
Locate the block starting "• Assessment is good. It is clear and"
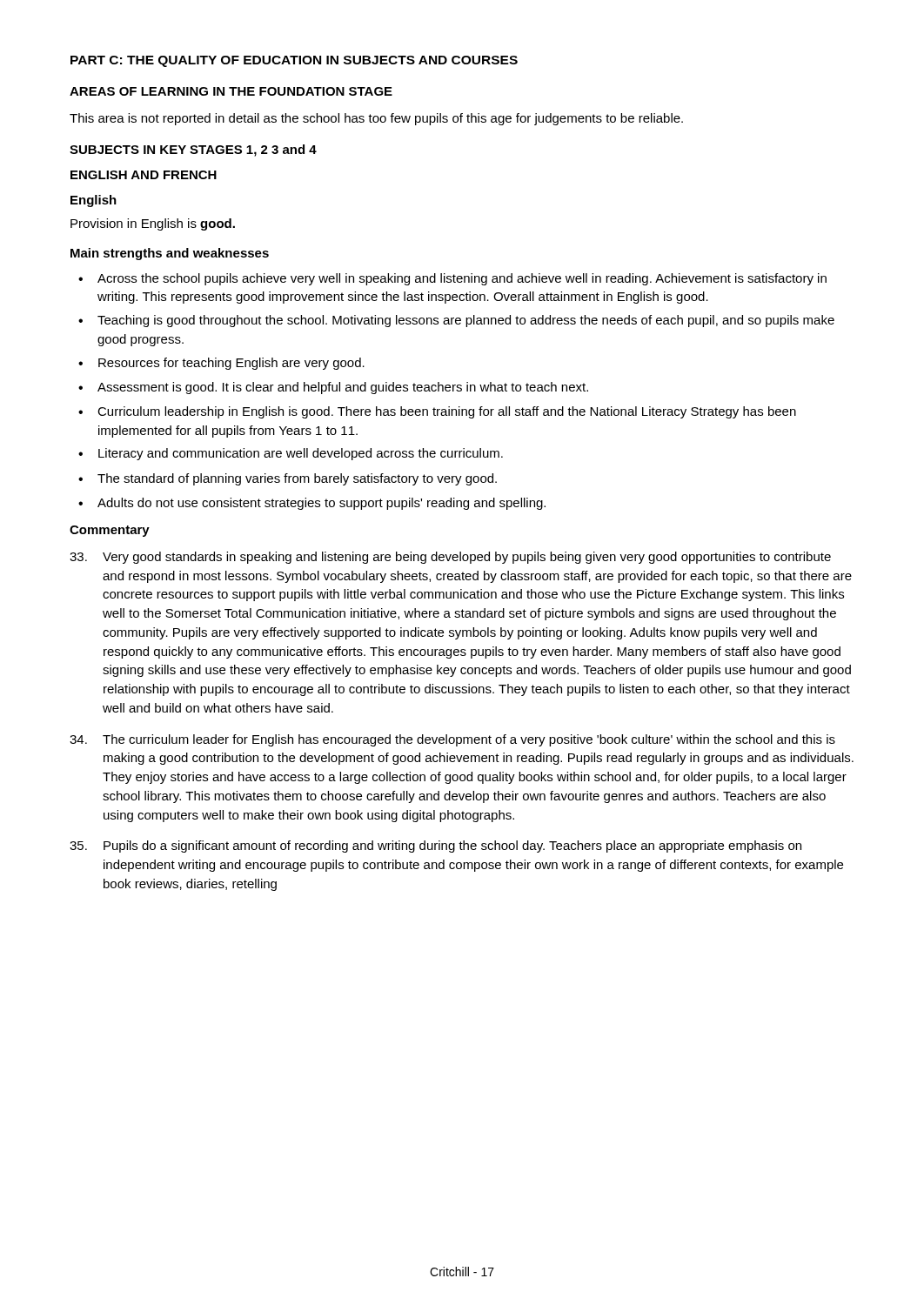(x=466, y=387)
